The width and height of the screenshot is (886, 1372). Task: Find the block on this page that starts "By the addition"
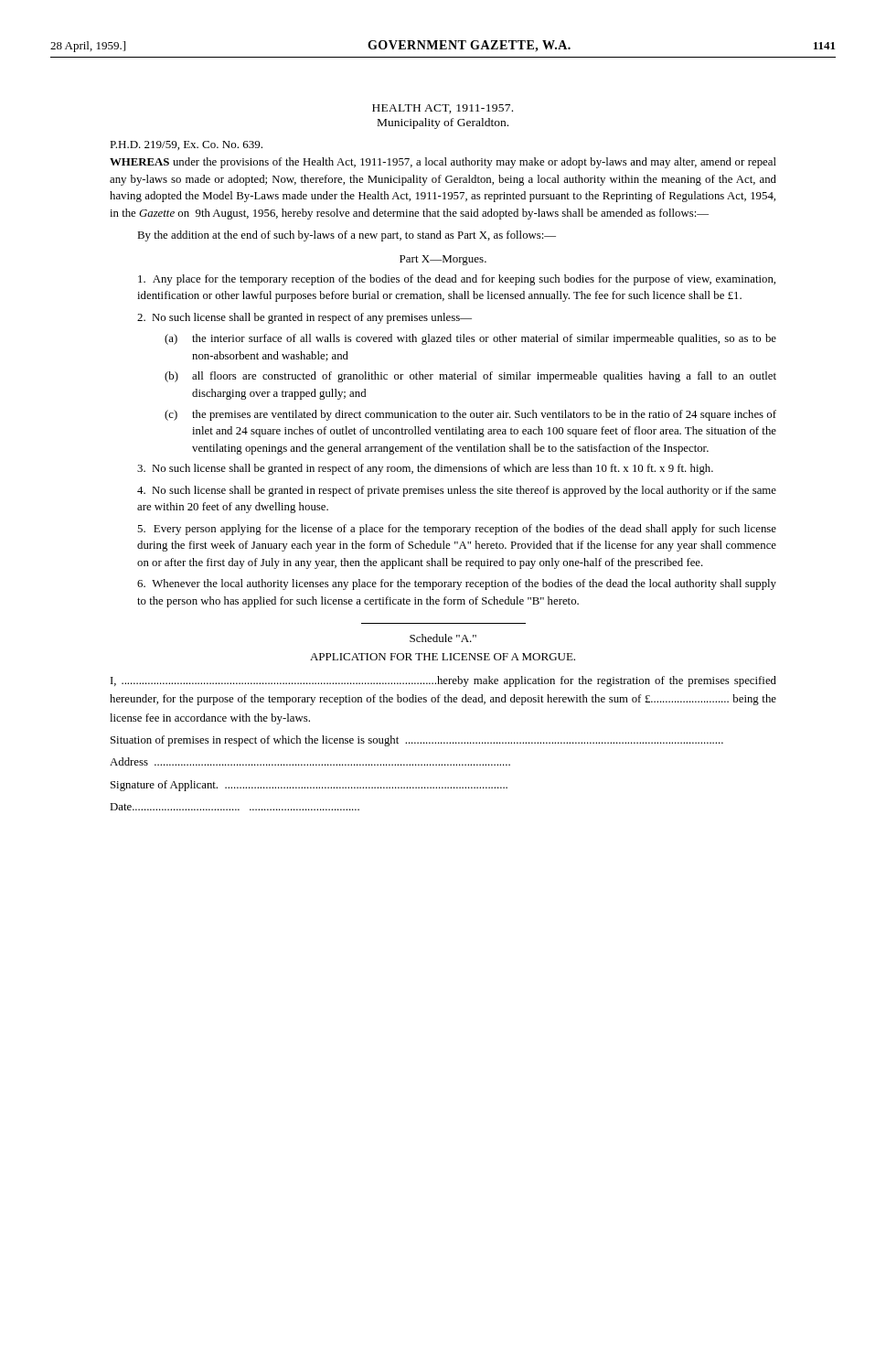click(347, 235)
